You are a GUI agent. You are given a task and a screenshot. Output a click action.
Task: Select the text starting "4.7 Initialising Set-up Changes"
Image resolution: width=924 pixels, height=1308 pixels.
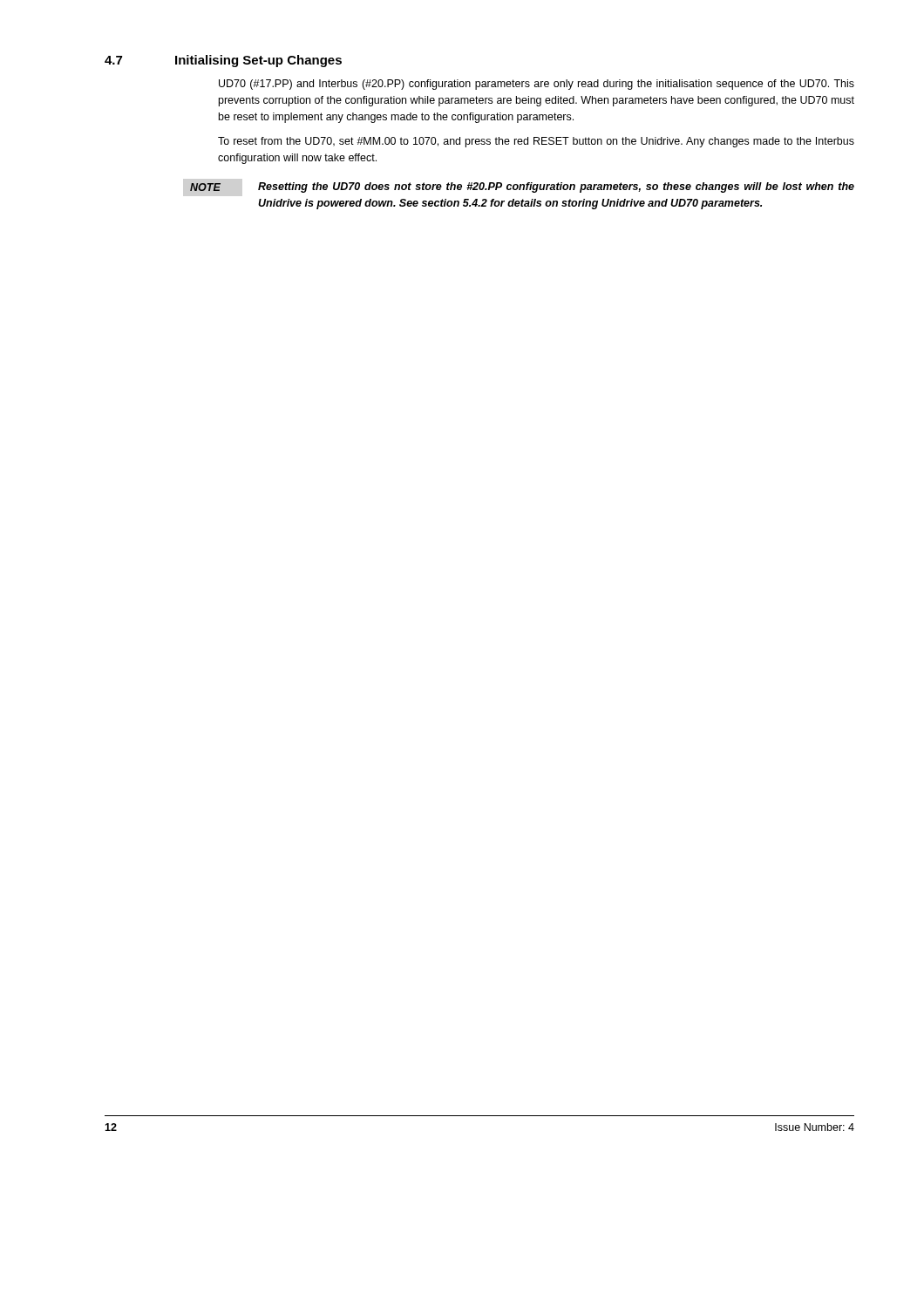[223, 60]
